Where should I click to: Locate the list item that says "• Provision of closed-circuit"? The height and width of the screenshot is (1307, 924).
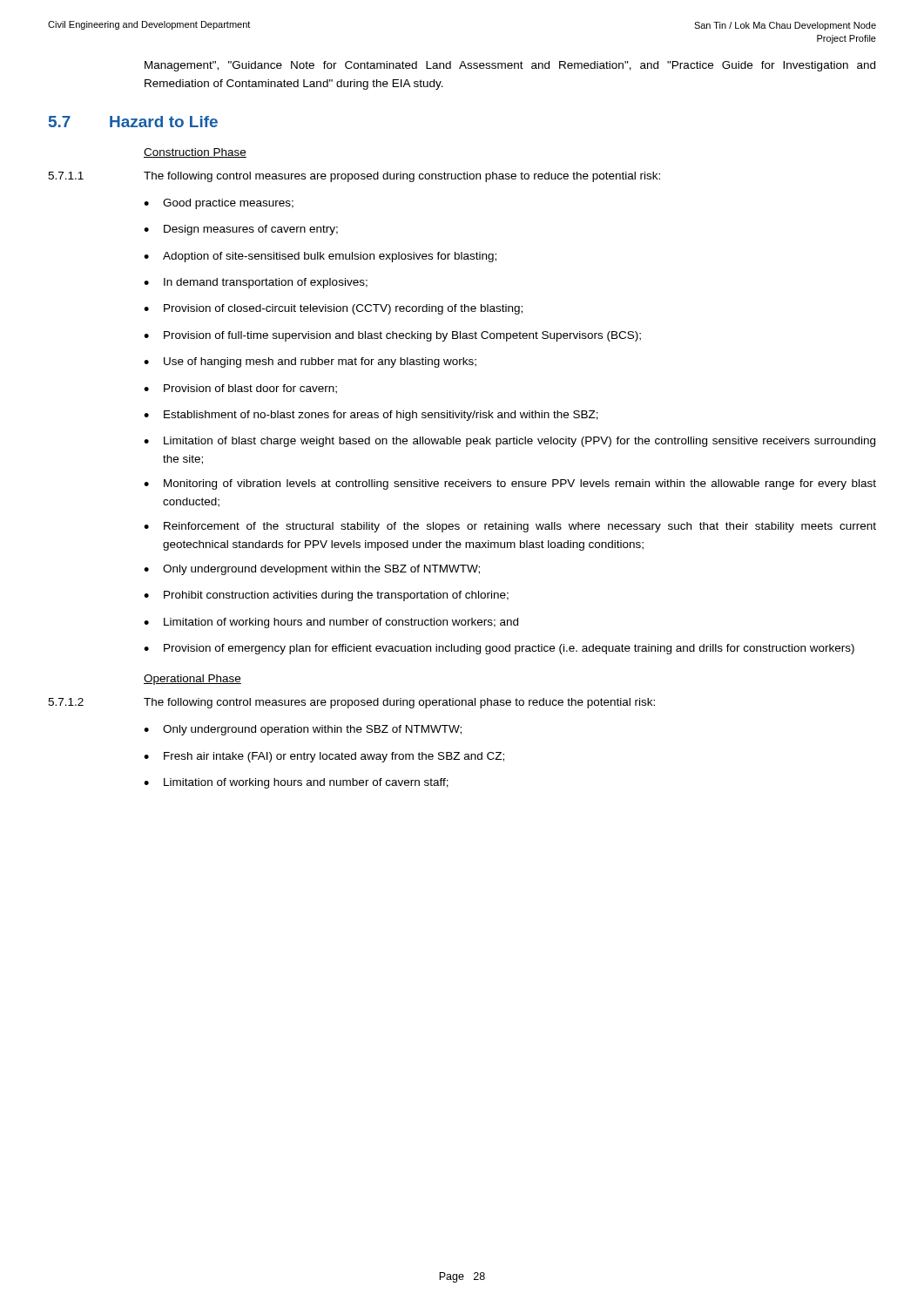tap(510, 310)
